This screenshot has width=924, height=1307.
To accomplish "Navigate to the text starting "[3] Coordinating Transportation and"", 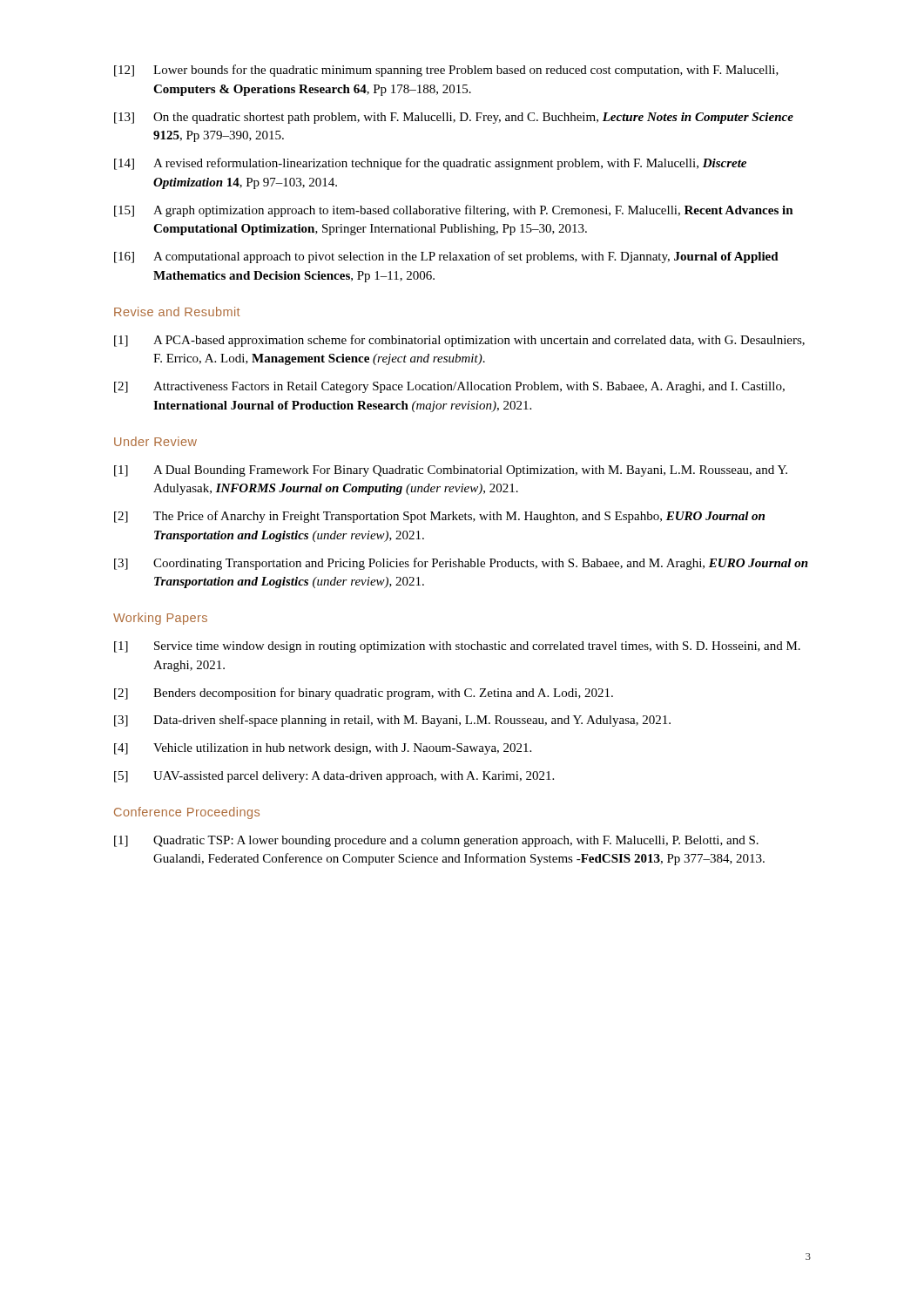I will point(462,573).
